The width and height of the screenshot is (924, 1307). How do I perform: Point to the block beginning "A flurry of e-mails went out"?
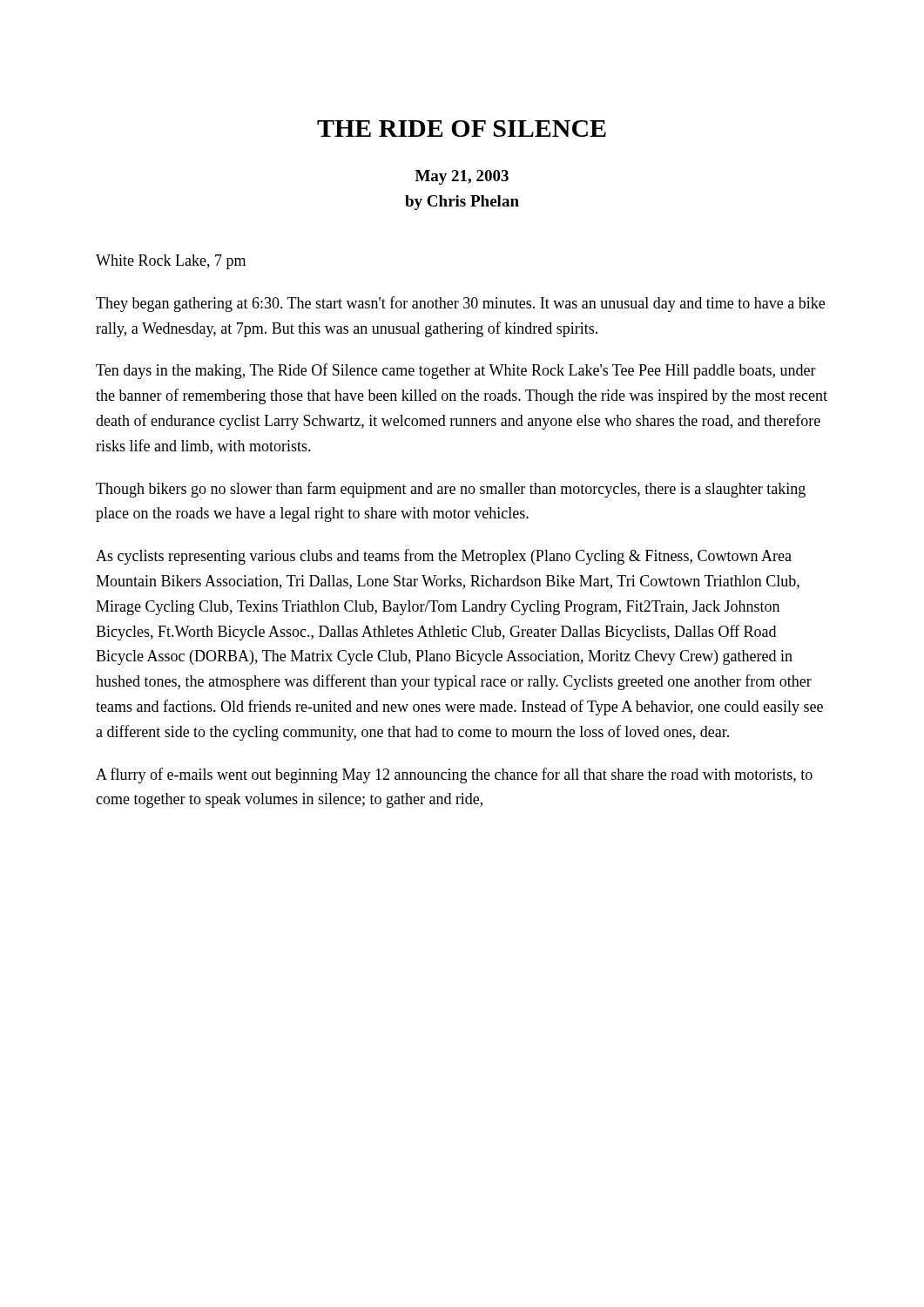(x=454, y=787)
